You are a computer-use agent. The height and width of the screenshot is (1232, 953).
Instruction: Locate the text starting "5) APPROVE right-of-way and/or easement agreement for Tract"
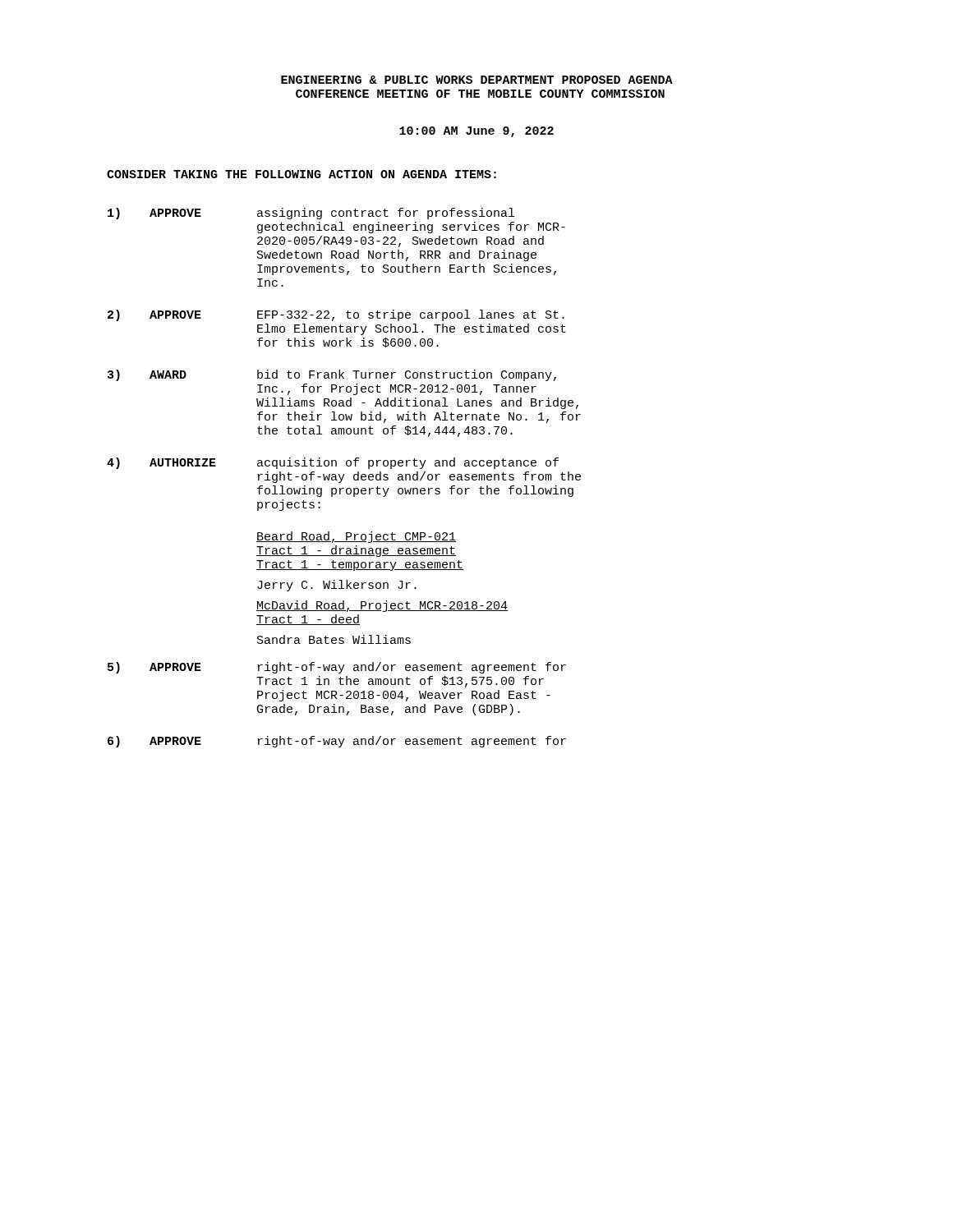point(476,689)
